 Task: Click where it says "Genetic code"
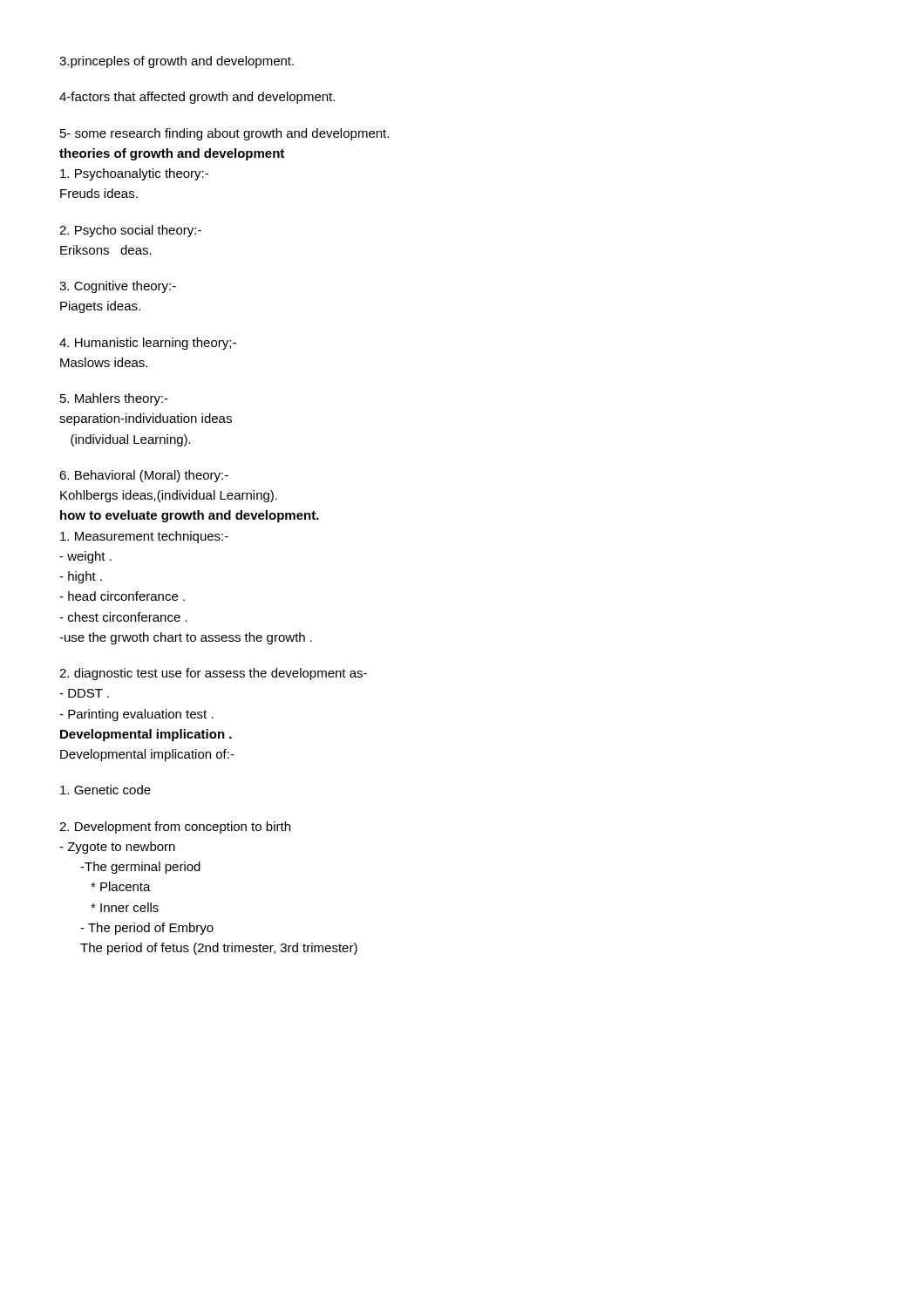pyautogui.click(x=105, y=790)
